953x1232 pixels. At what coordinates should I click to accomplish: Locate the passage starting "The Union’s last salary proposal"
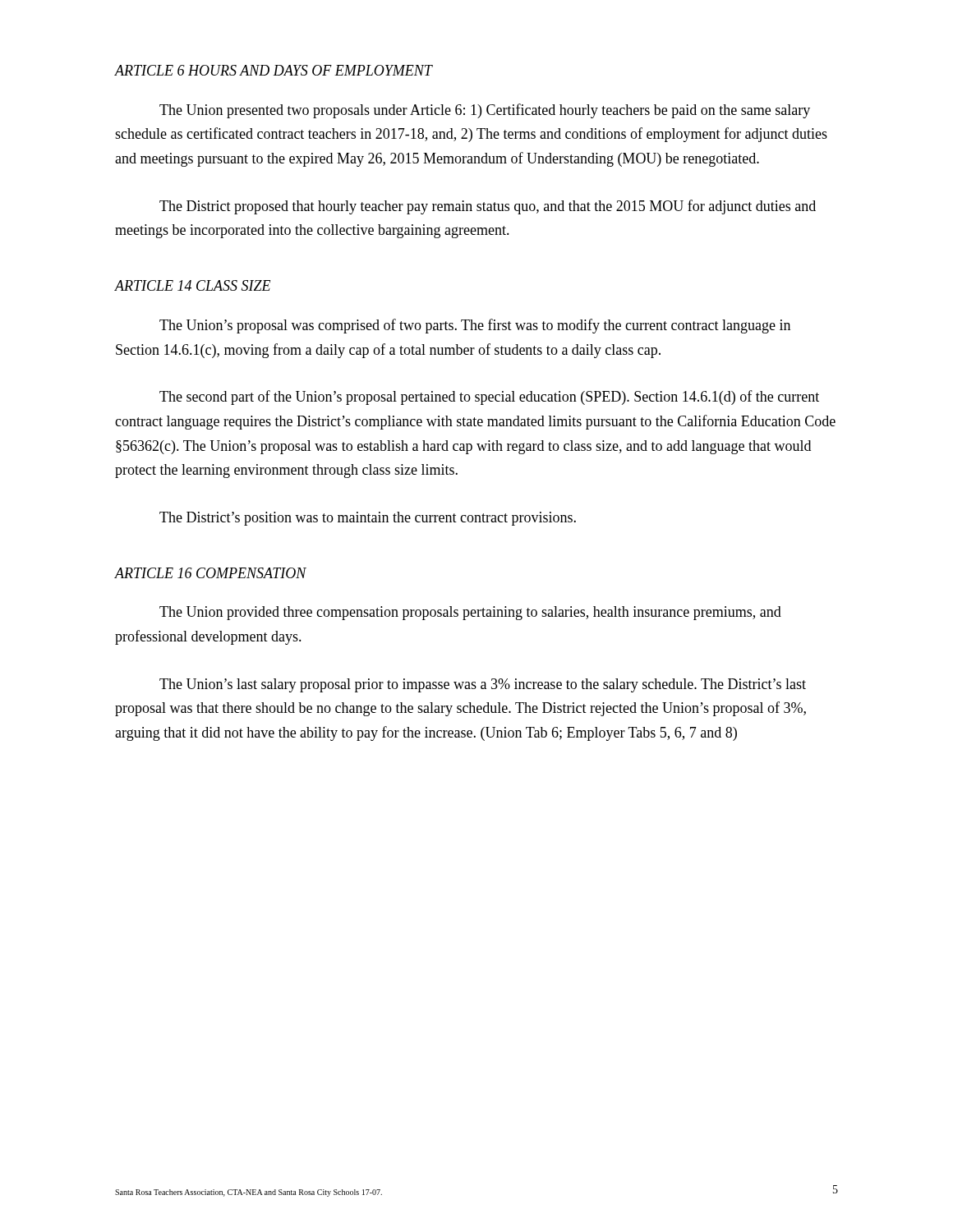[461, 708]
